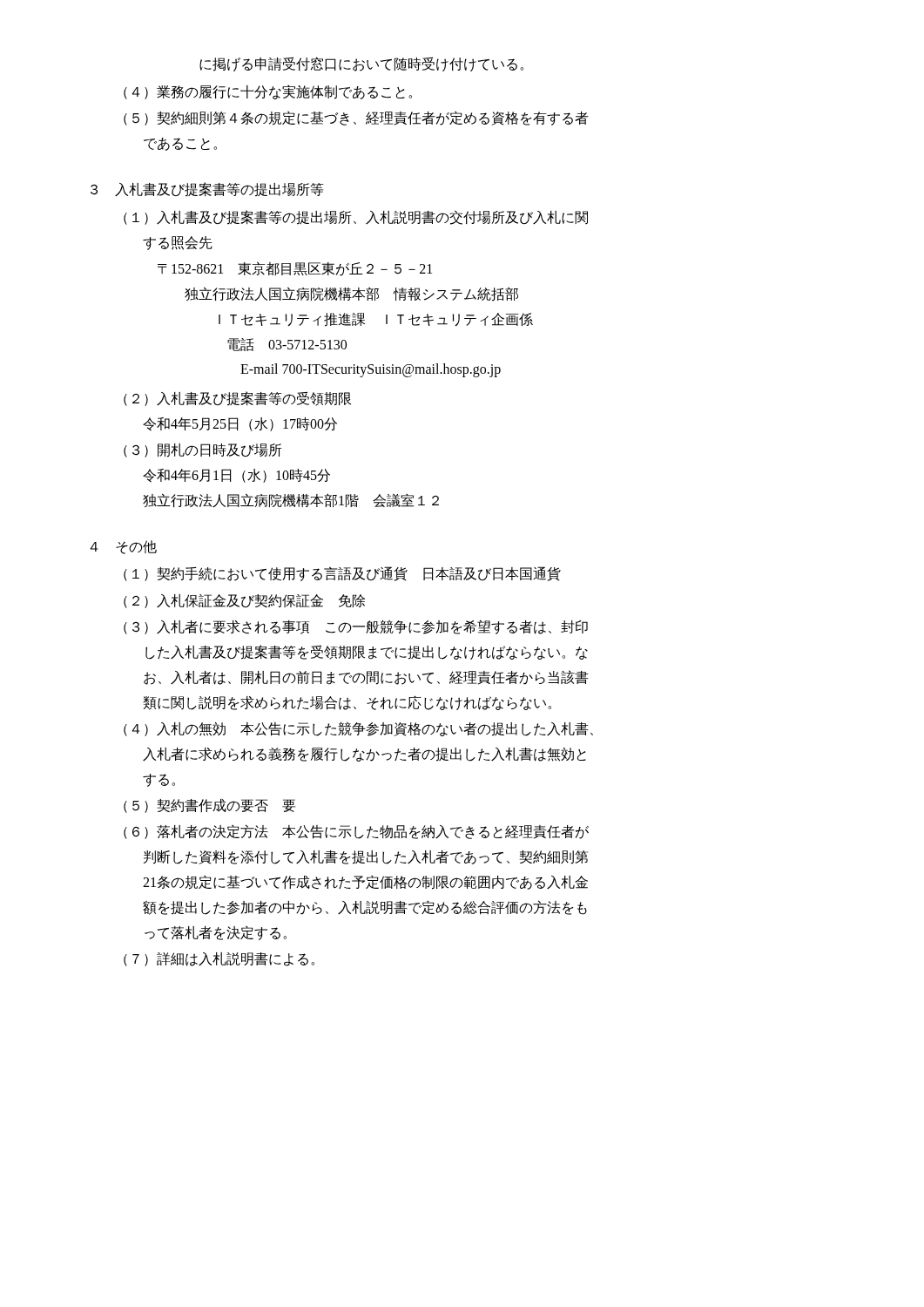Locate the element starting "（１）契約手続において使用する言語及び通貨 日本語及び日本国通貨"

click(476, 575)
